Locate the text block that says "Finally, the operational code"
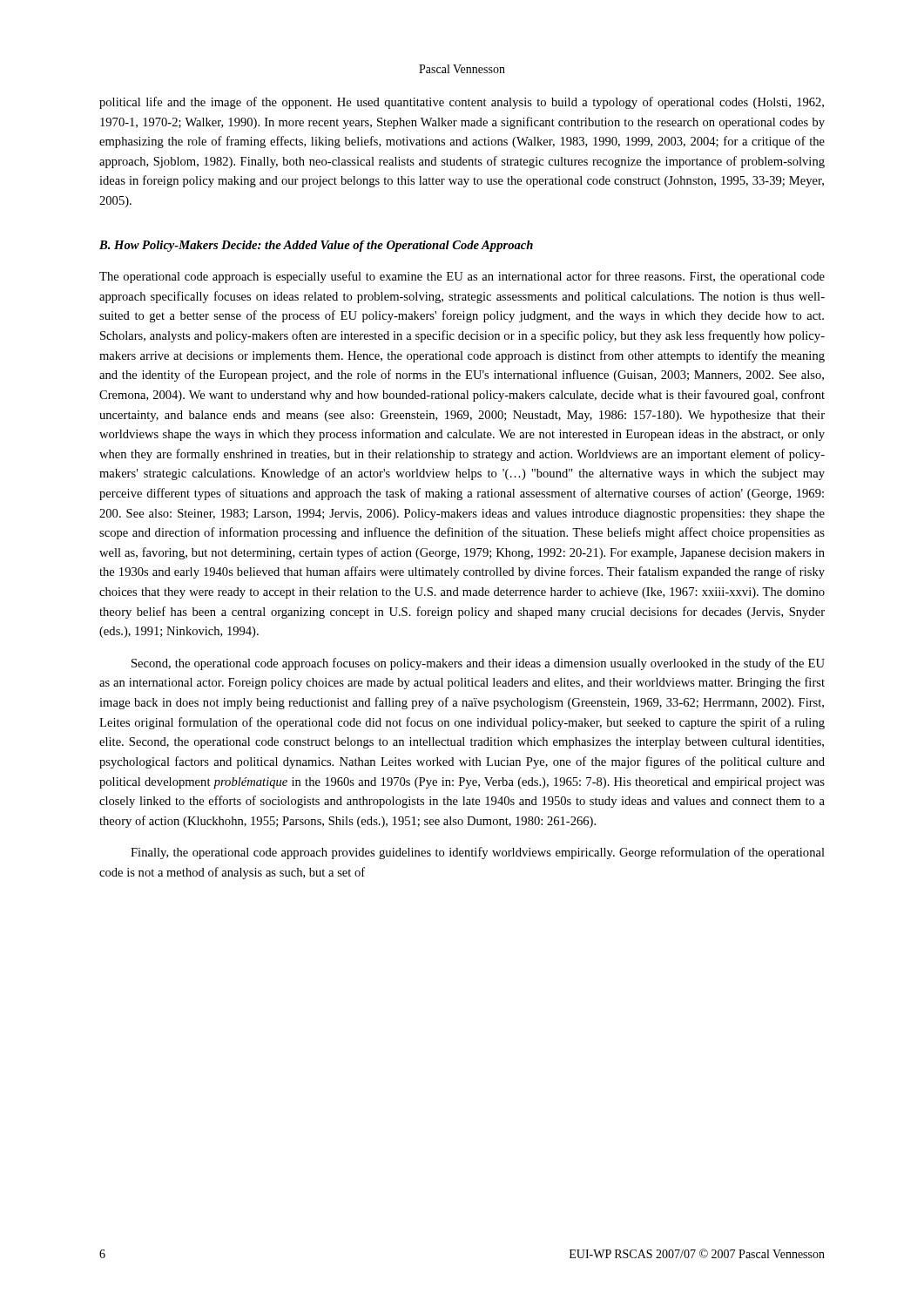 click(462, 862)
